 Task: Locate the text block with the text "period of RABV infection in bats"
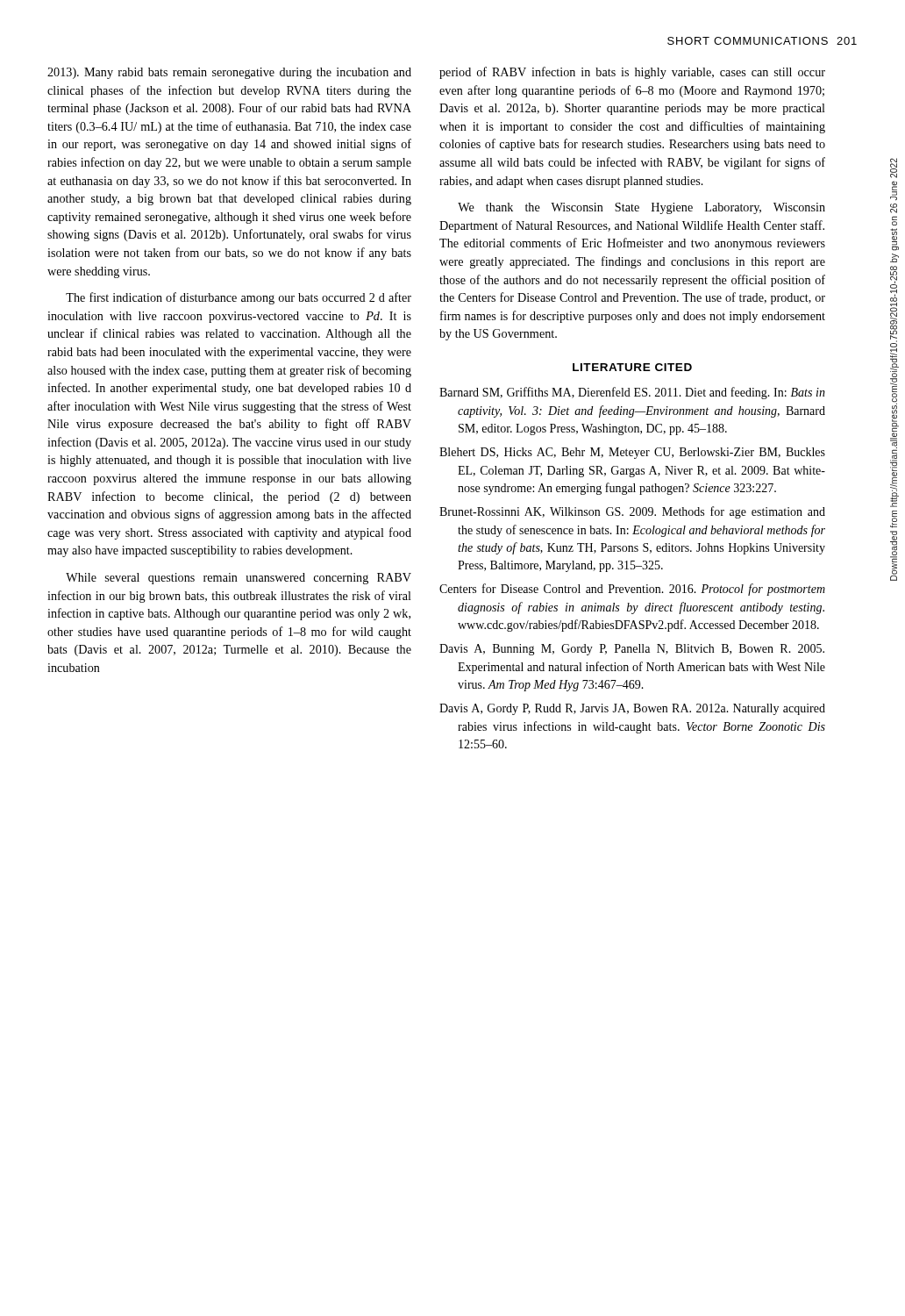[632, 126]
